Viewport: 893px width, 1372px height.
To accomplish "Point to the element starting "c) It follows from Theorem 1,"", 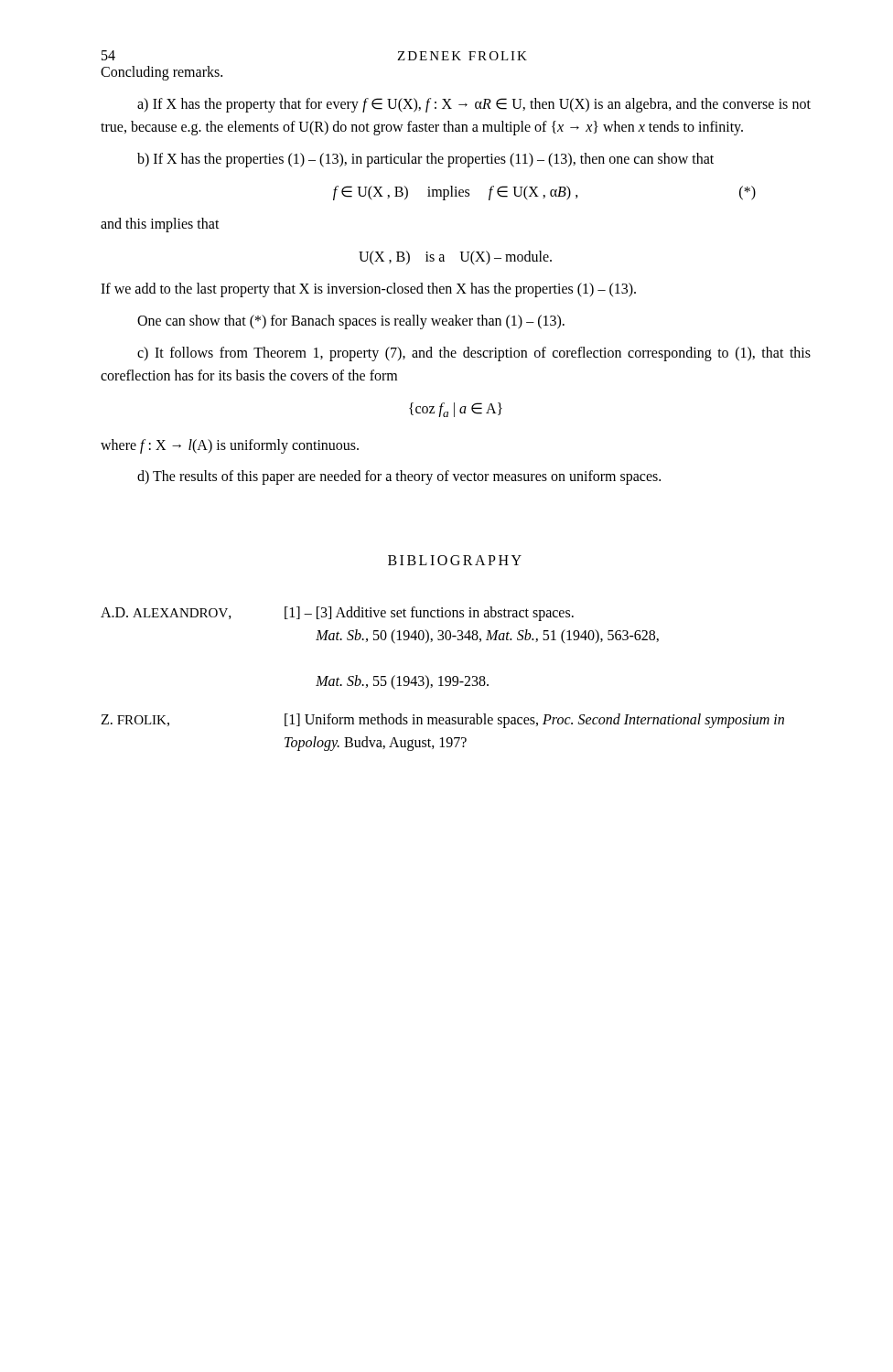I will (456, 365).
